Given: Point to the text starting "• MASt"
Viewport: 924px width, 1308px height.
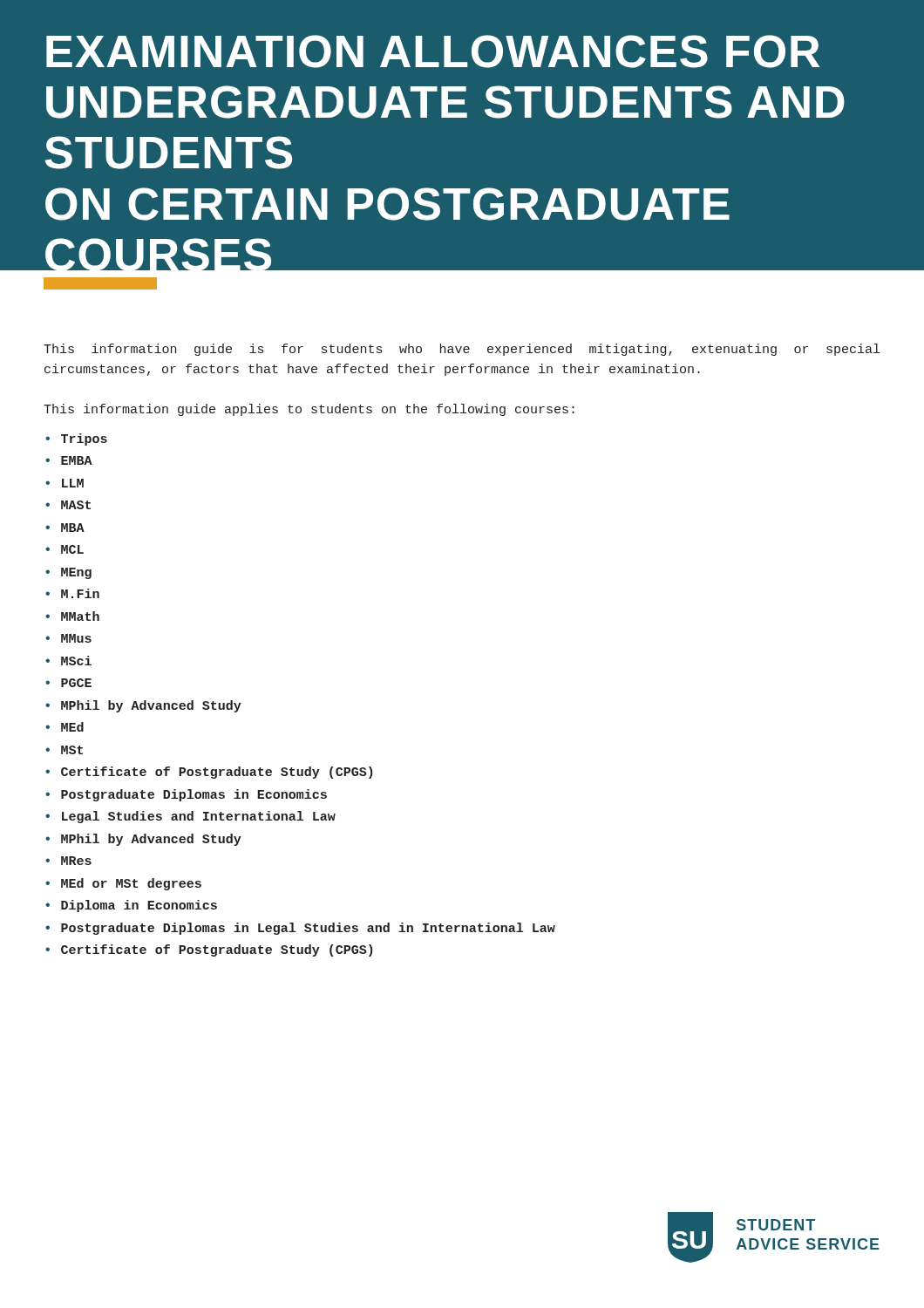Looking at the screenshot, I should point(68,507).
